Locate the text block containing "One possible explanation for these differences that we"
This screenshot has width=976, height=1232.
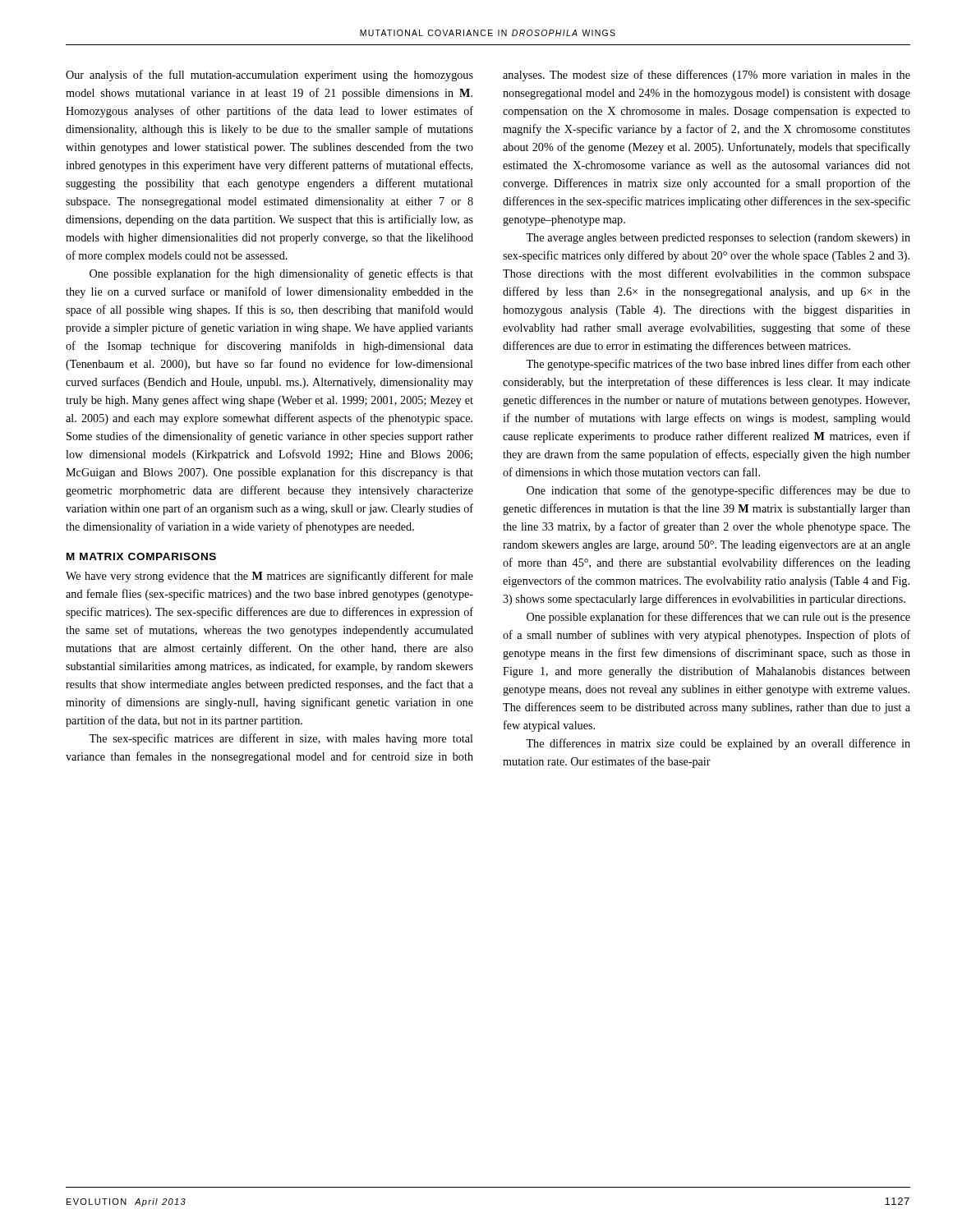pyautogui.click(x=707, y=671)
